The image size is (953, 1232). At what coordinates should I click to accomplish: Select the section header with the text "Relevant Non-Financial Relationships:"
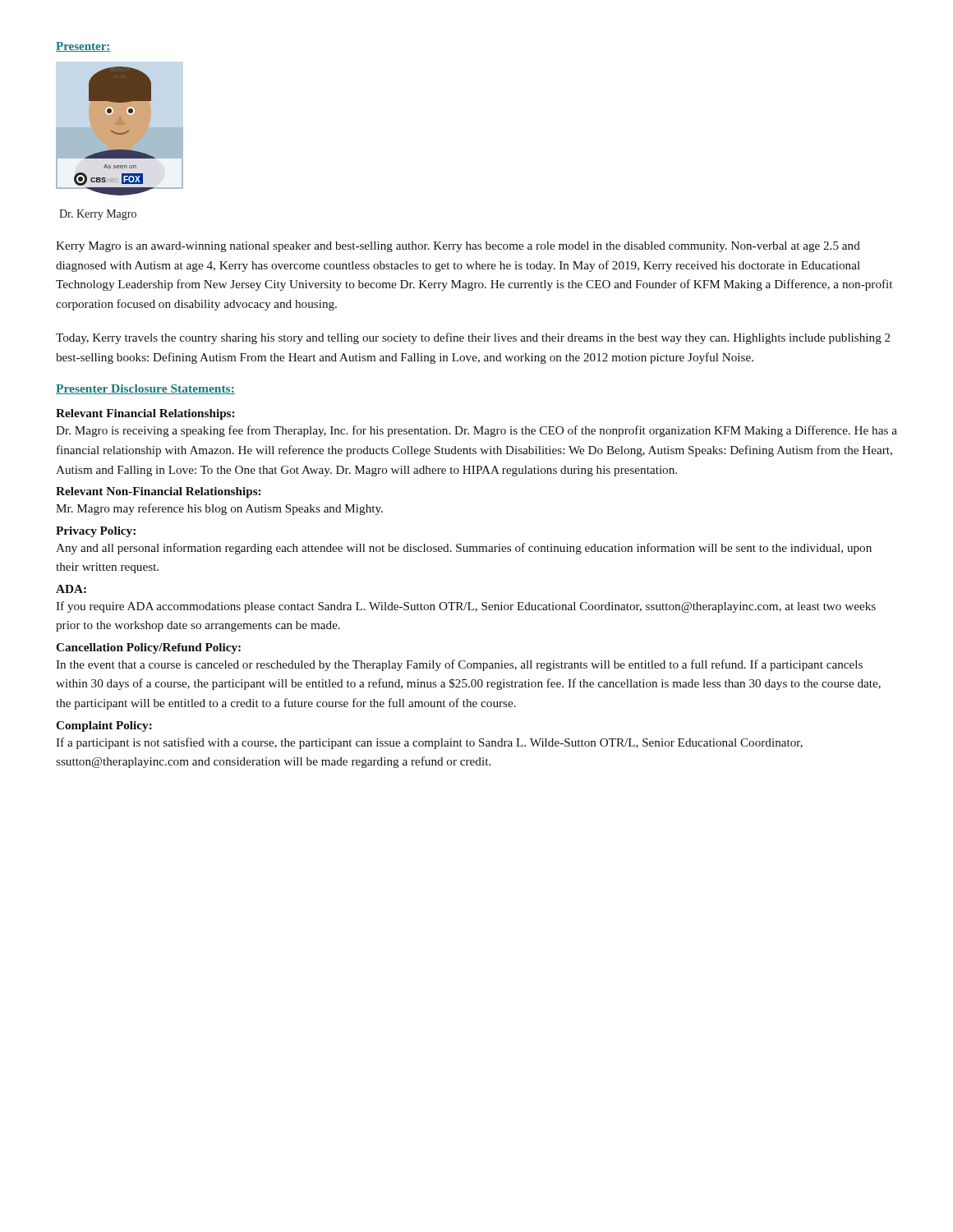pyautogui.click(x=159, y=491)
